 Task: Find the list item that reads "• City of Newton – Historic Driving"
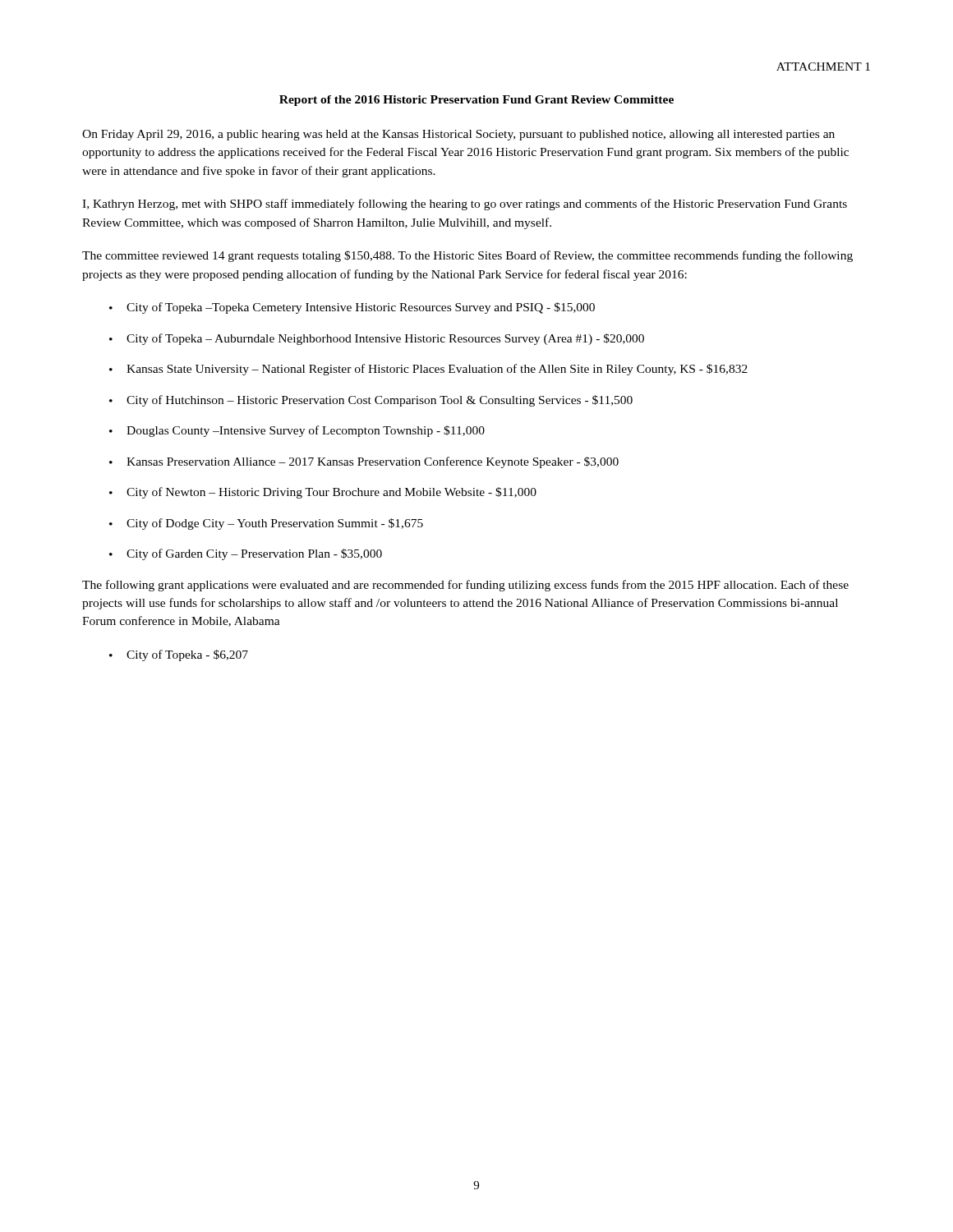[x=490, y=493]
